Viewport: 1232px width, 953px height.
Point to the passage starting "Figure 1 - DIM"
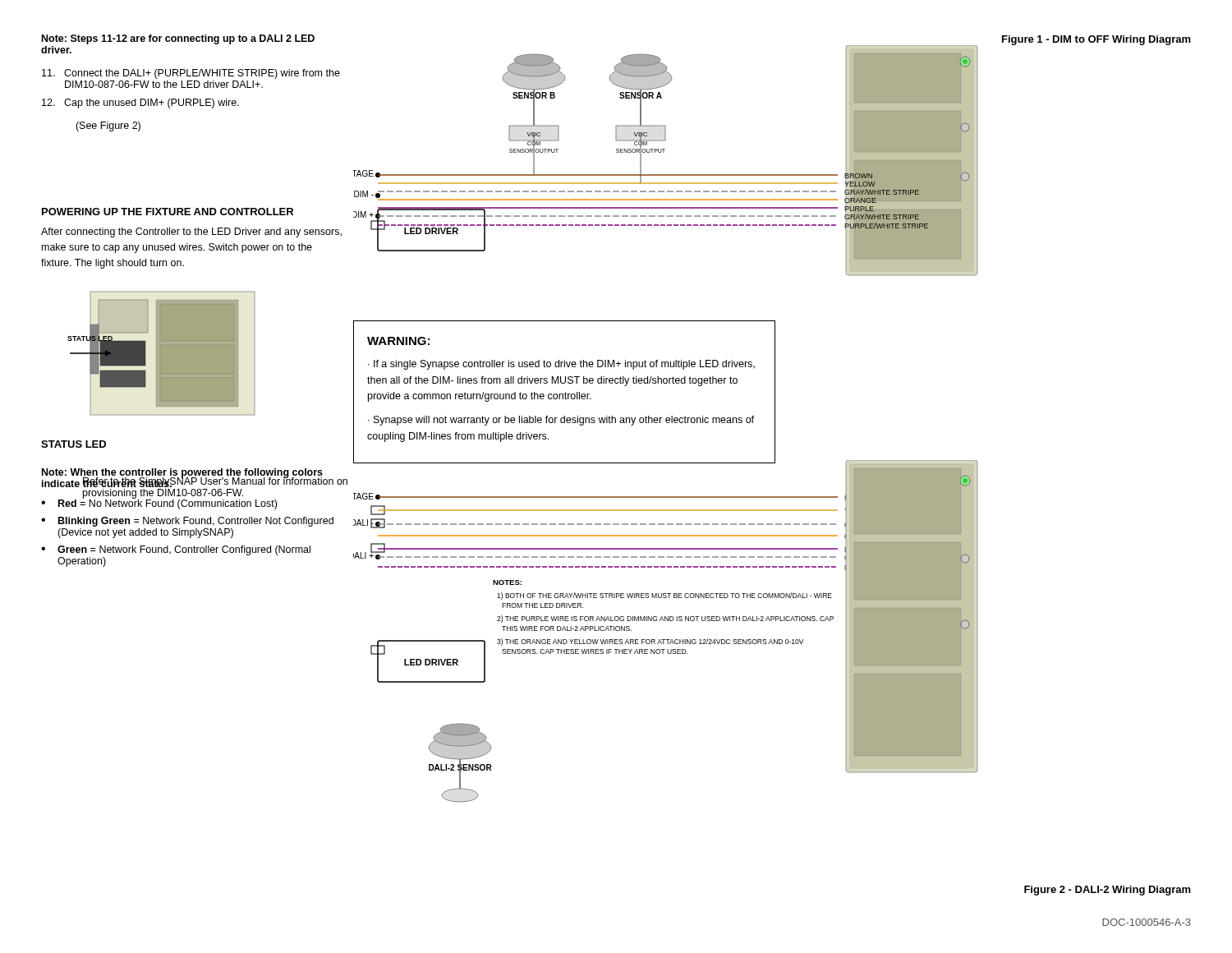tap(1096, 39)
